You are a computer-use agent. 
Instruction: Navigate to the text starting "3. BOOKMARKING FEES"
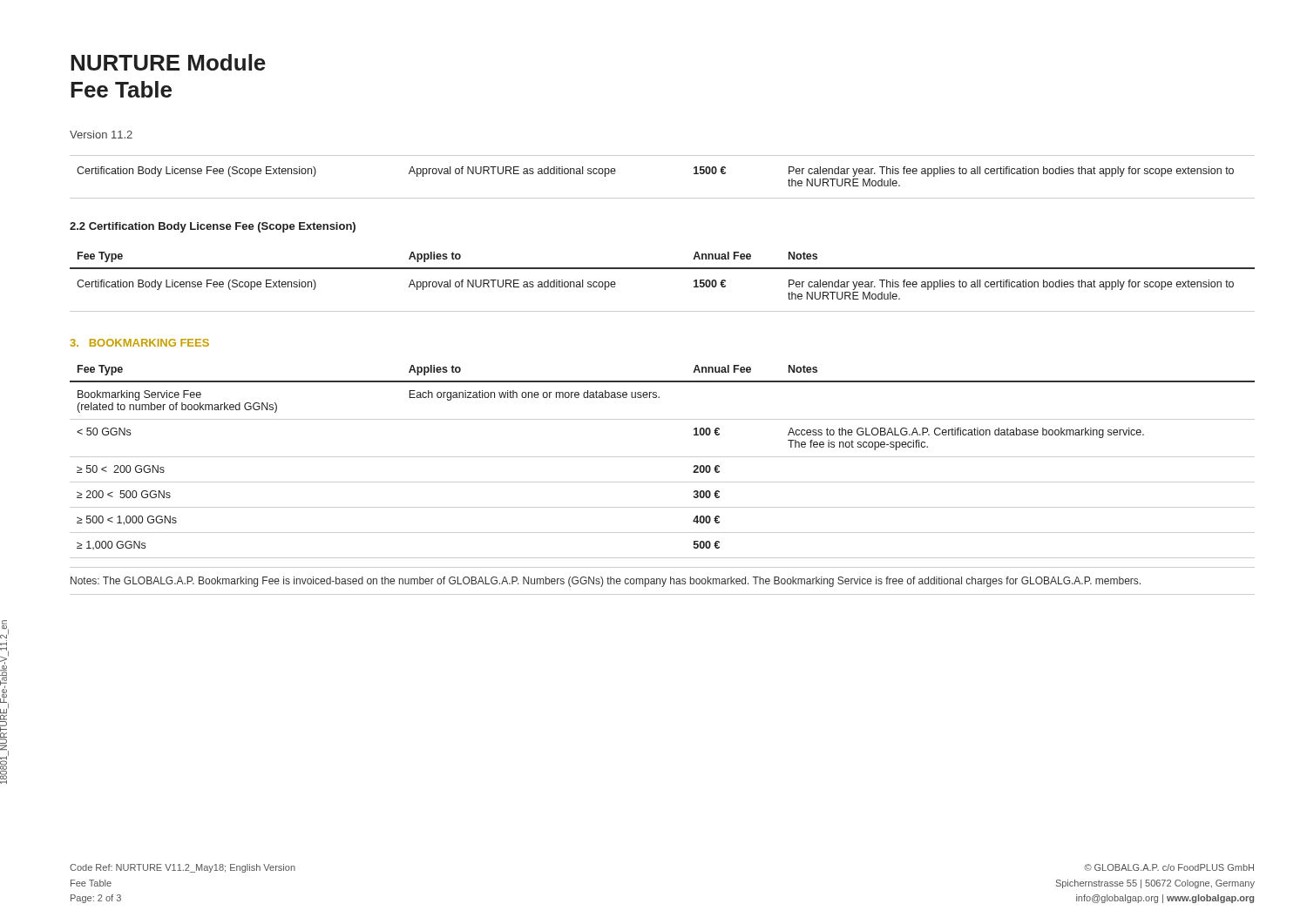click(140, 343)
